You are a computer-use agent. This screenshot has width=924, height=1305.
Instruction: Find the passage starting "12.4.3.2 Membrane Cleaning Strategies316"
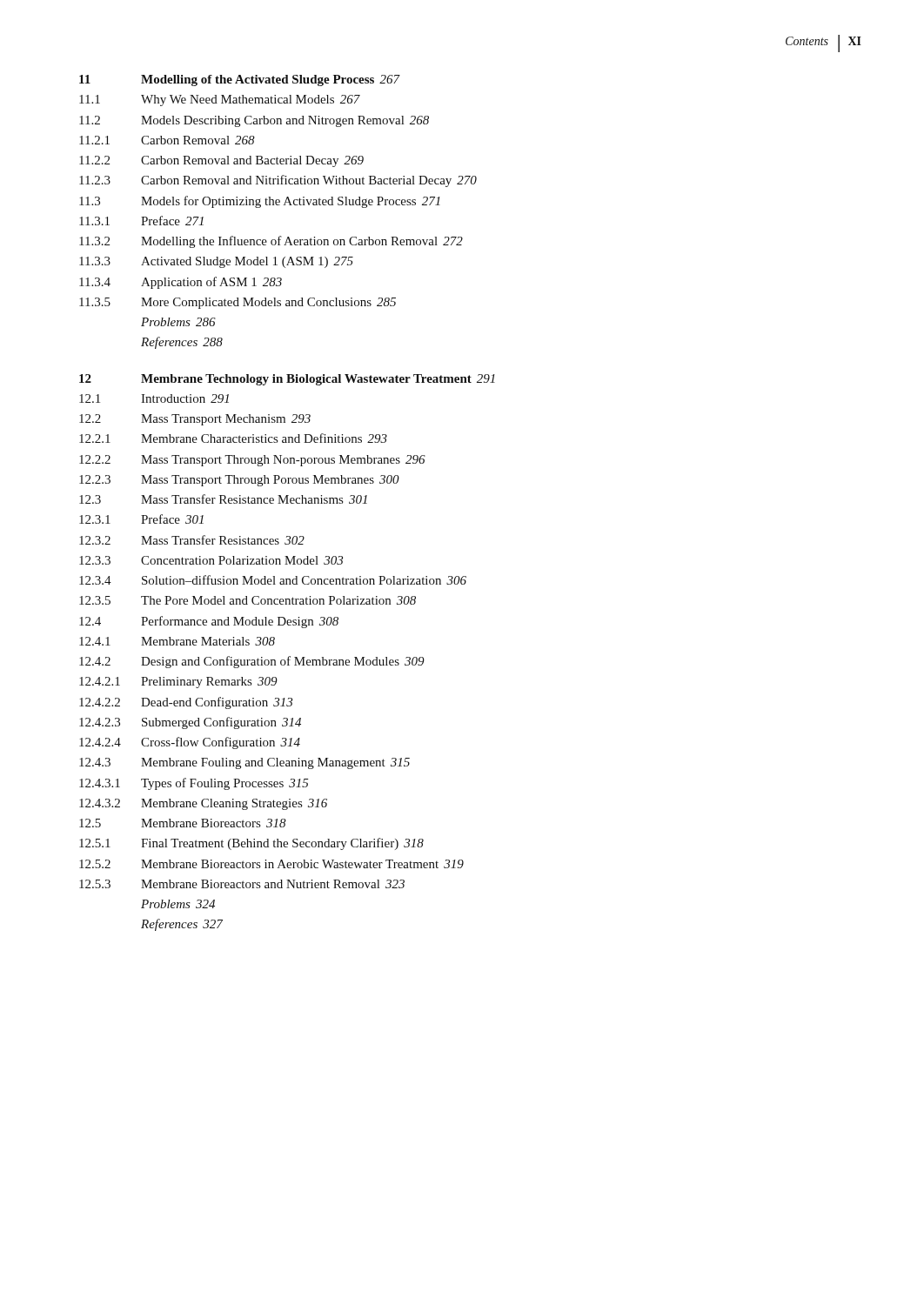tap(203, 804)
